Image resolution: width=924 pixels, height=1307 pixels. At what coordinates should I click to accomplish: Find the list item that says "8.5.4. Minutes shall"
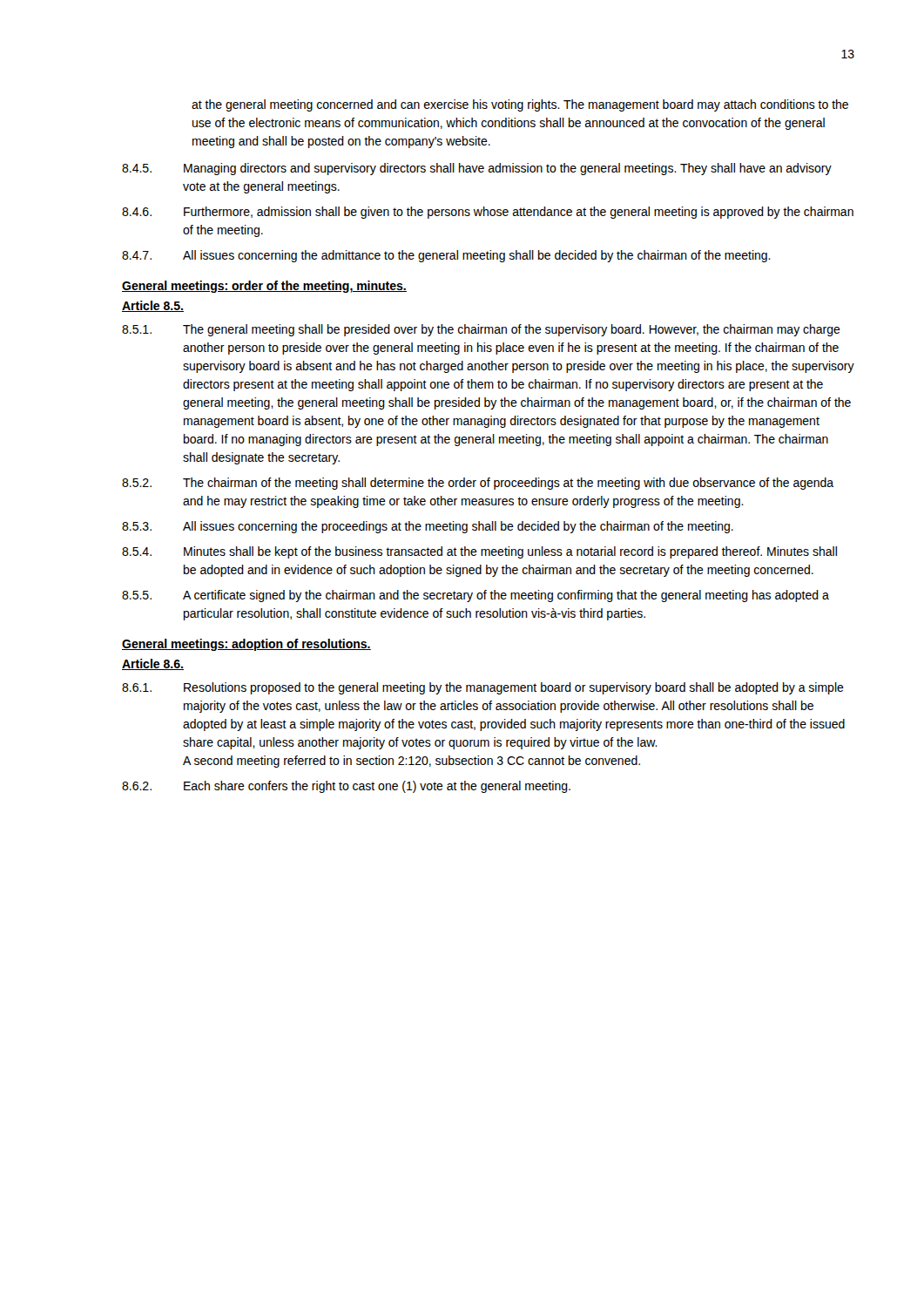(488, 561)
